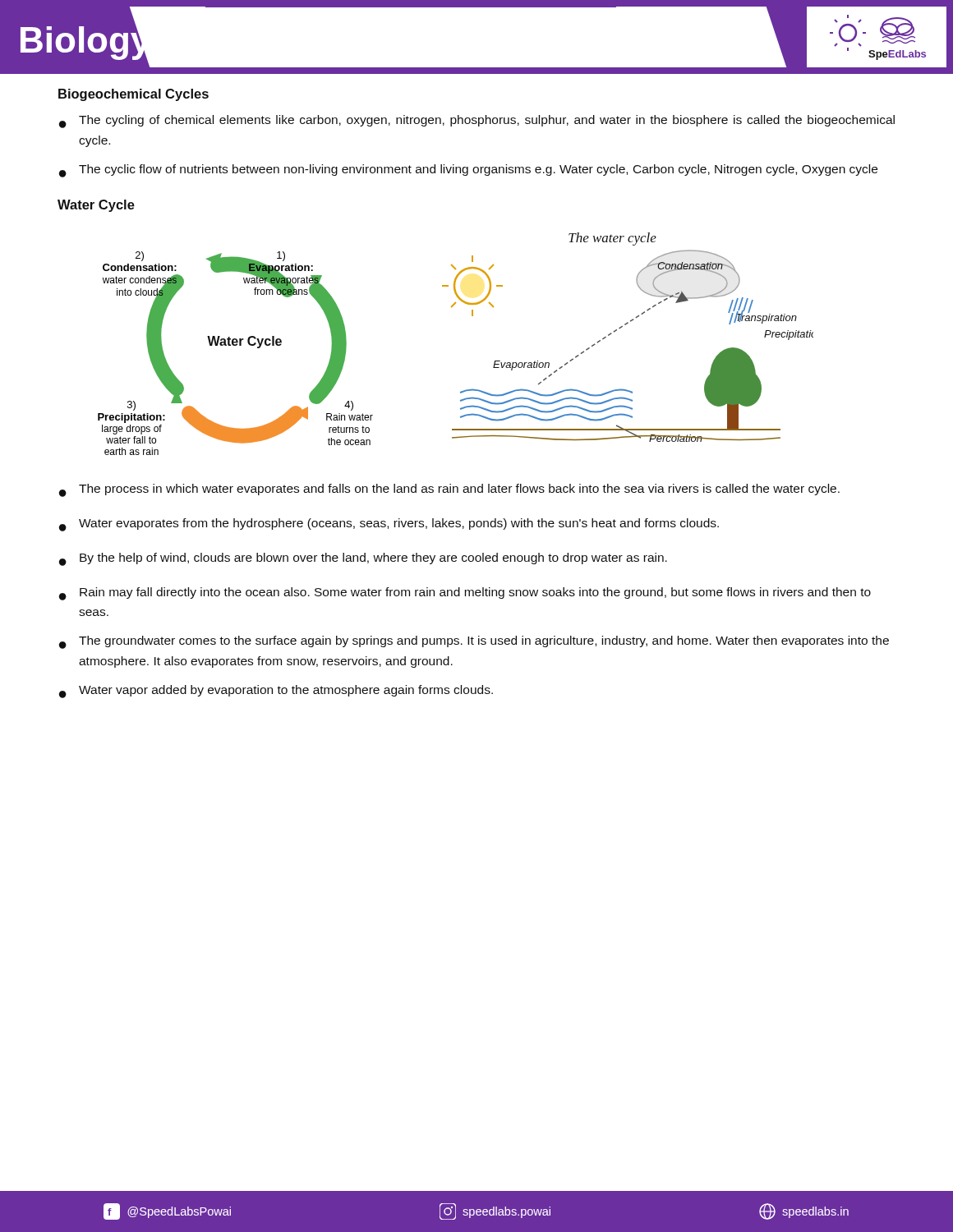Point to the text block starting "● Water evaporates from the"
This screenshot has width=953, height=1232.
(x=389, y=526)
